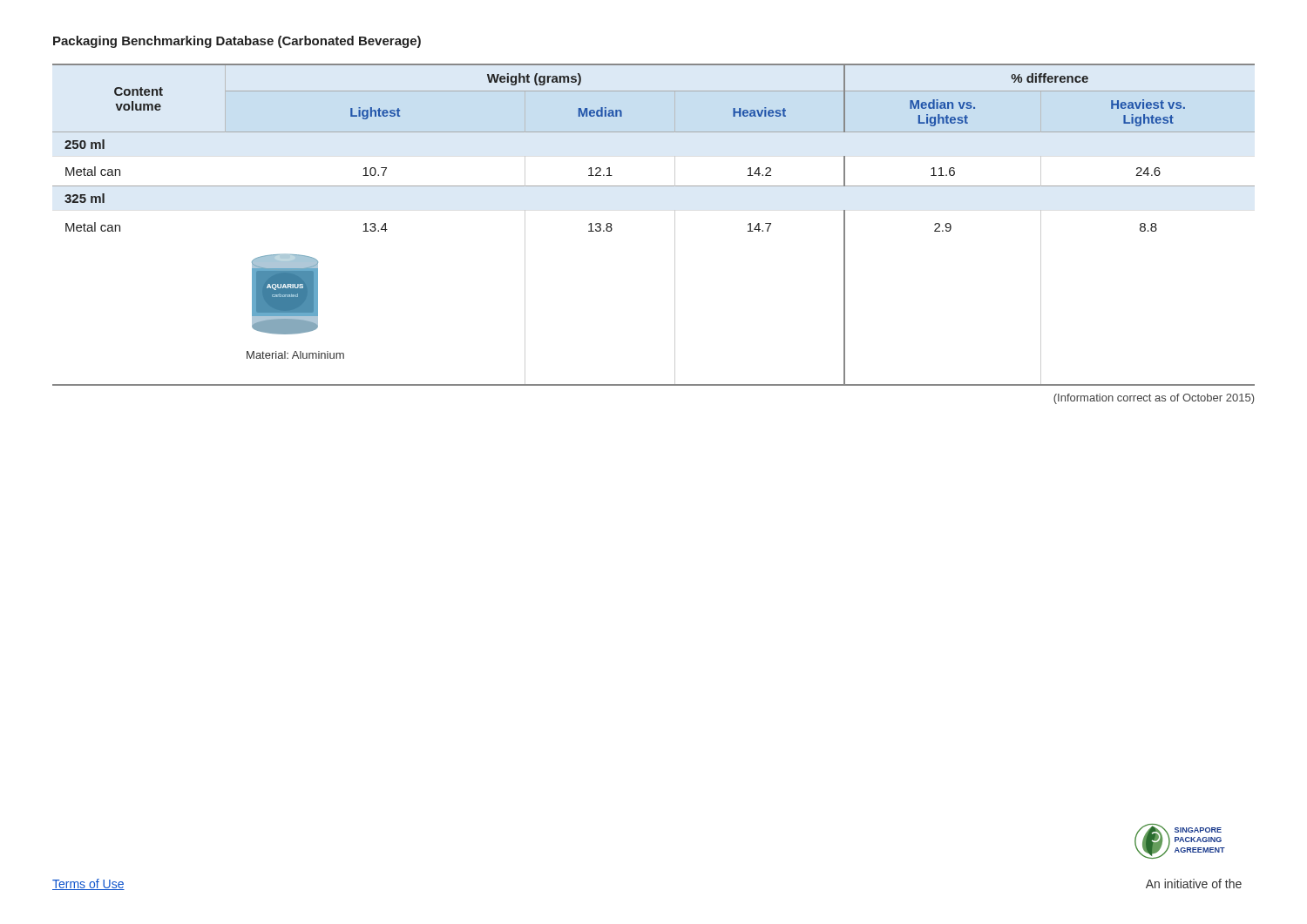
Task: Locate the footnote containing "(Information correct as of October 2015)"
Action: click(x=1154, y=397)
